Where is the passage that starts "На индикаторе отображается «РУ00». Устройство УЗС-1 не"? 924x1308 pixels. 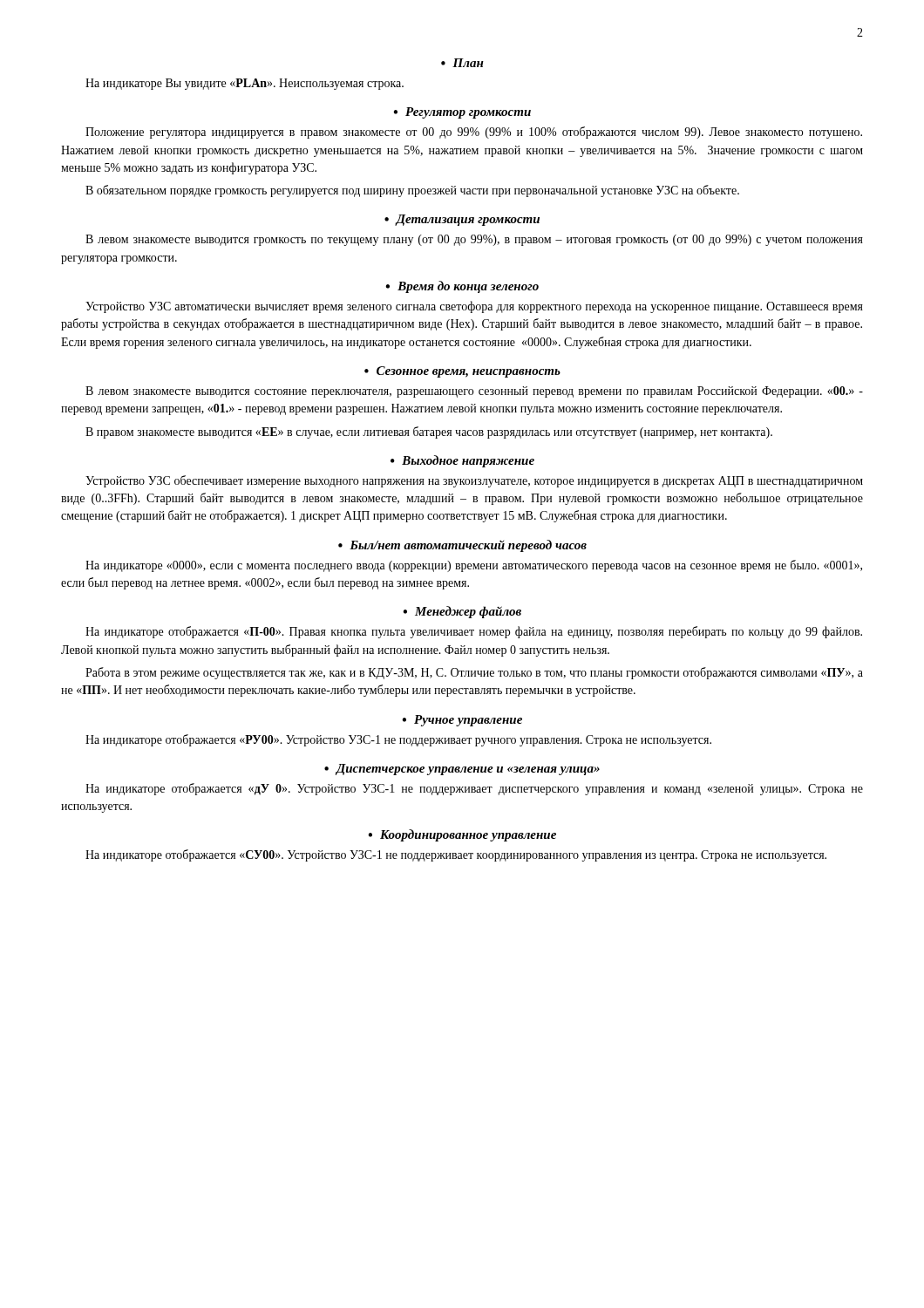tap(399, 740)
